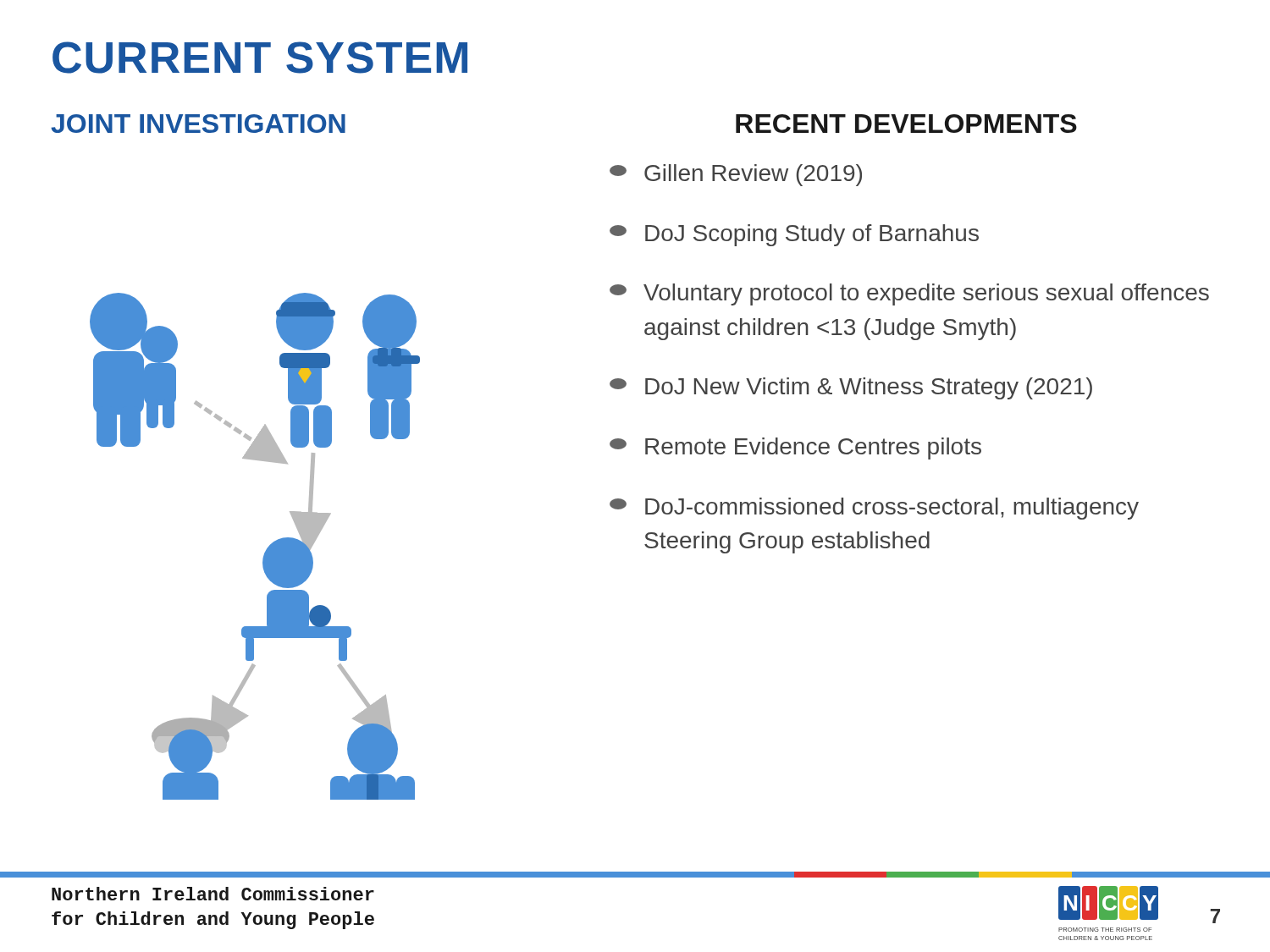
Task: Point to the block starting "Voluntary protocol to"
Action: [919, 310]
